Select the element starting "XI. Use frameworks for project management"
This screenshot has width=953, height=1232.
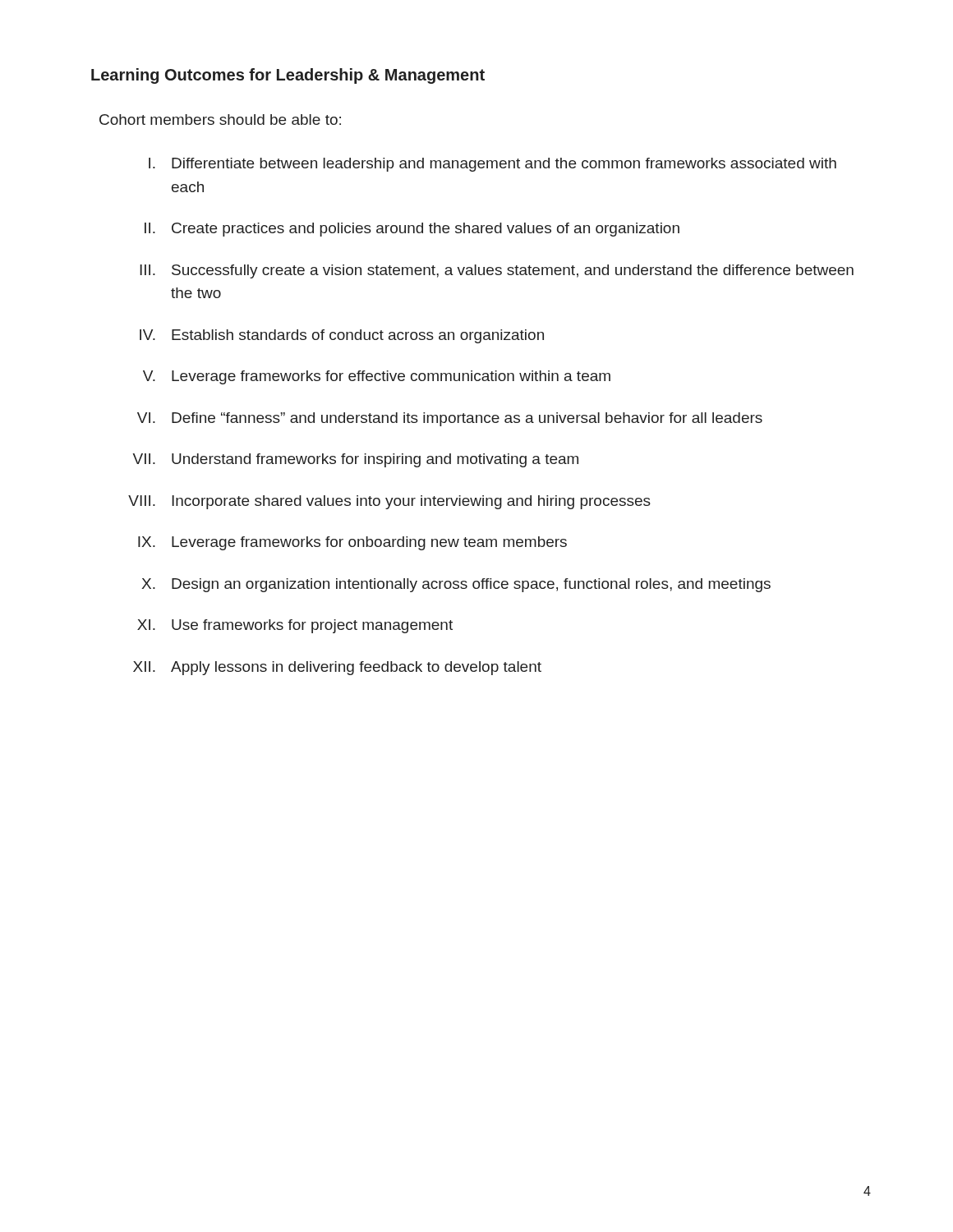295,626
